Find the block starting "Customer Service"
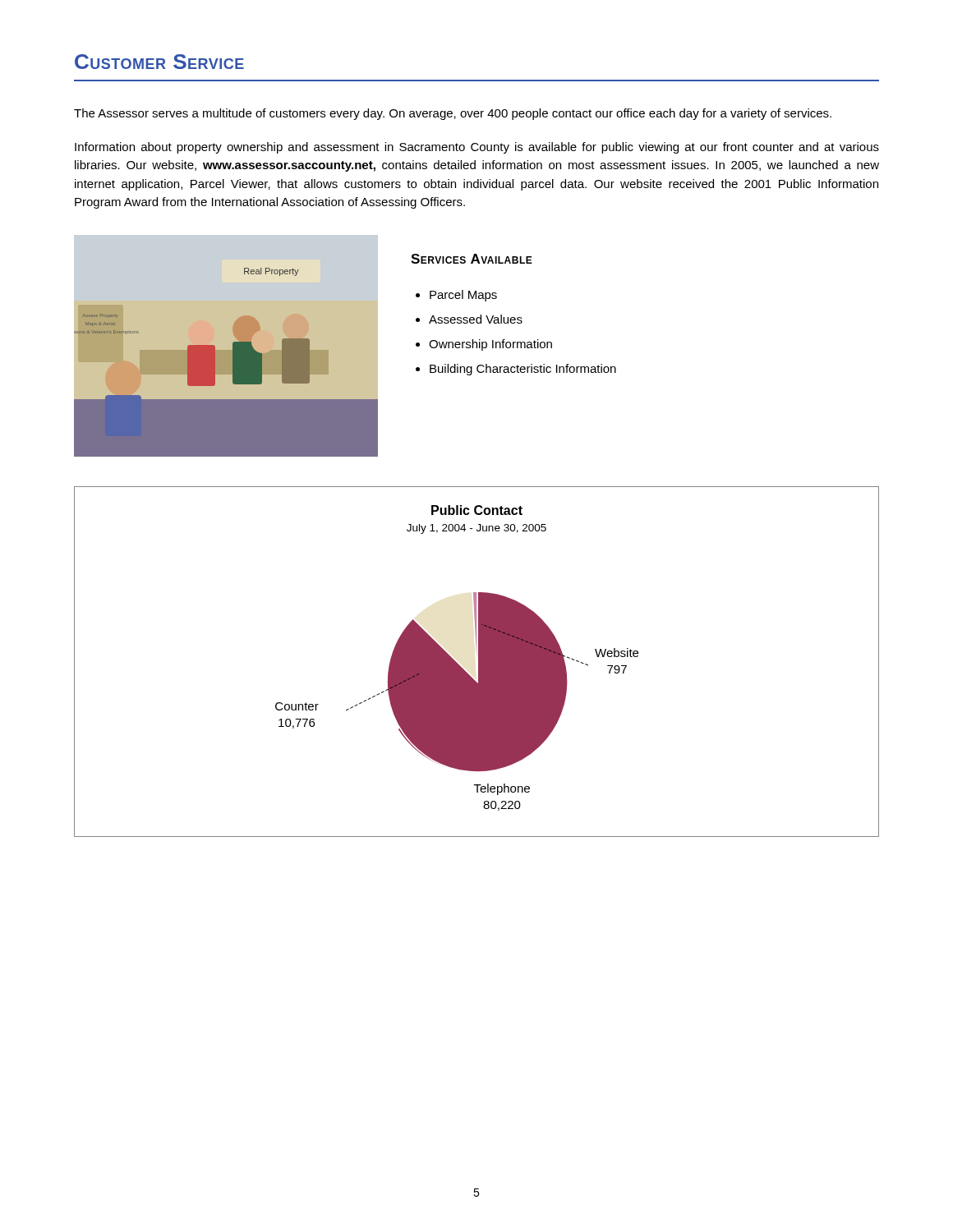The image size is (953, 1232). tap(159, 62)
